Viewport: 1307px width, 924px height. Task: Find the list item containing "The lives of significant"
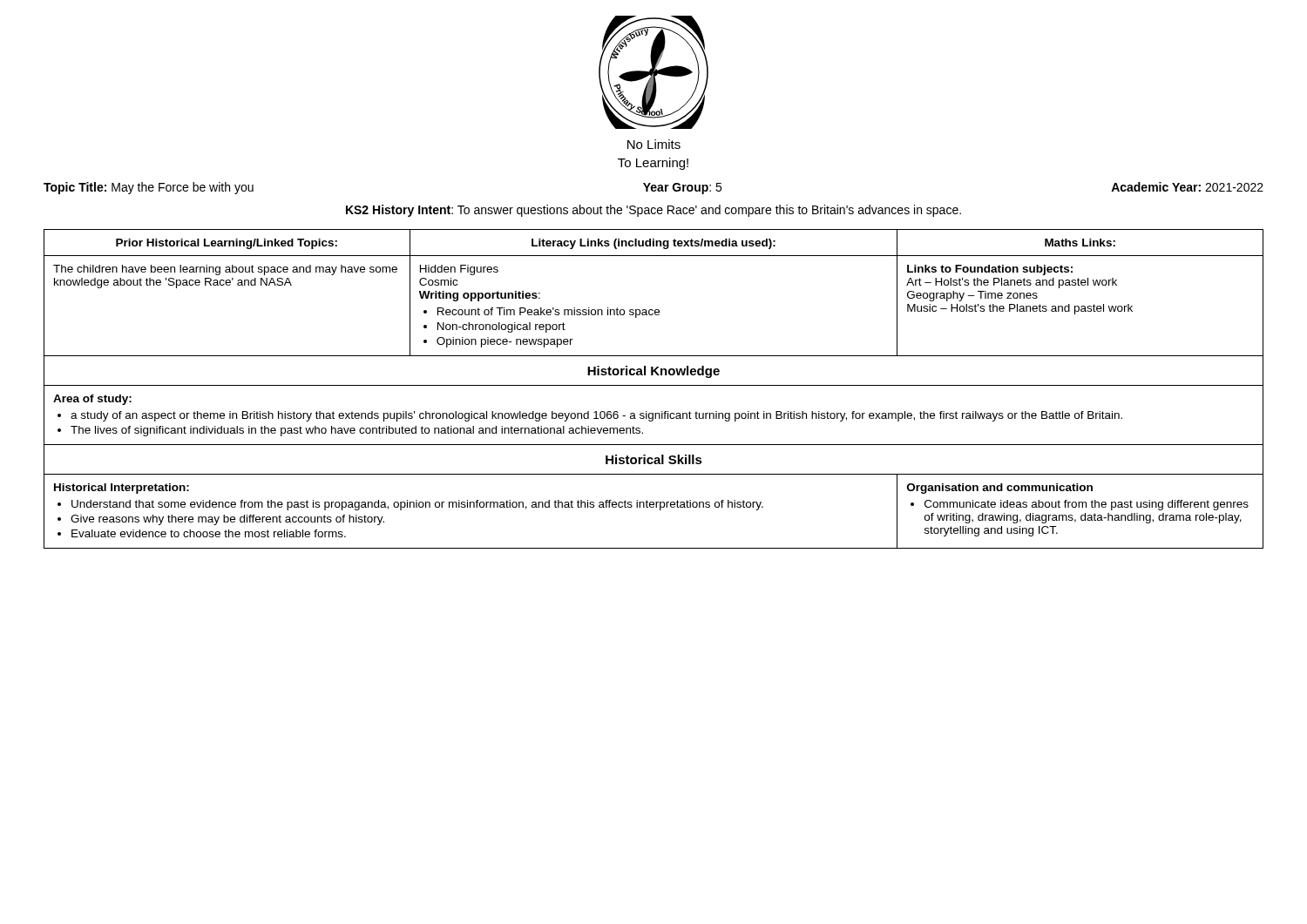coord(357,430)
